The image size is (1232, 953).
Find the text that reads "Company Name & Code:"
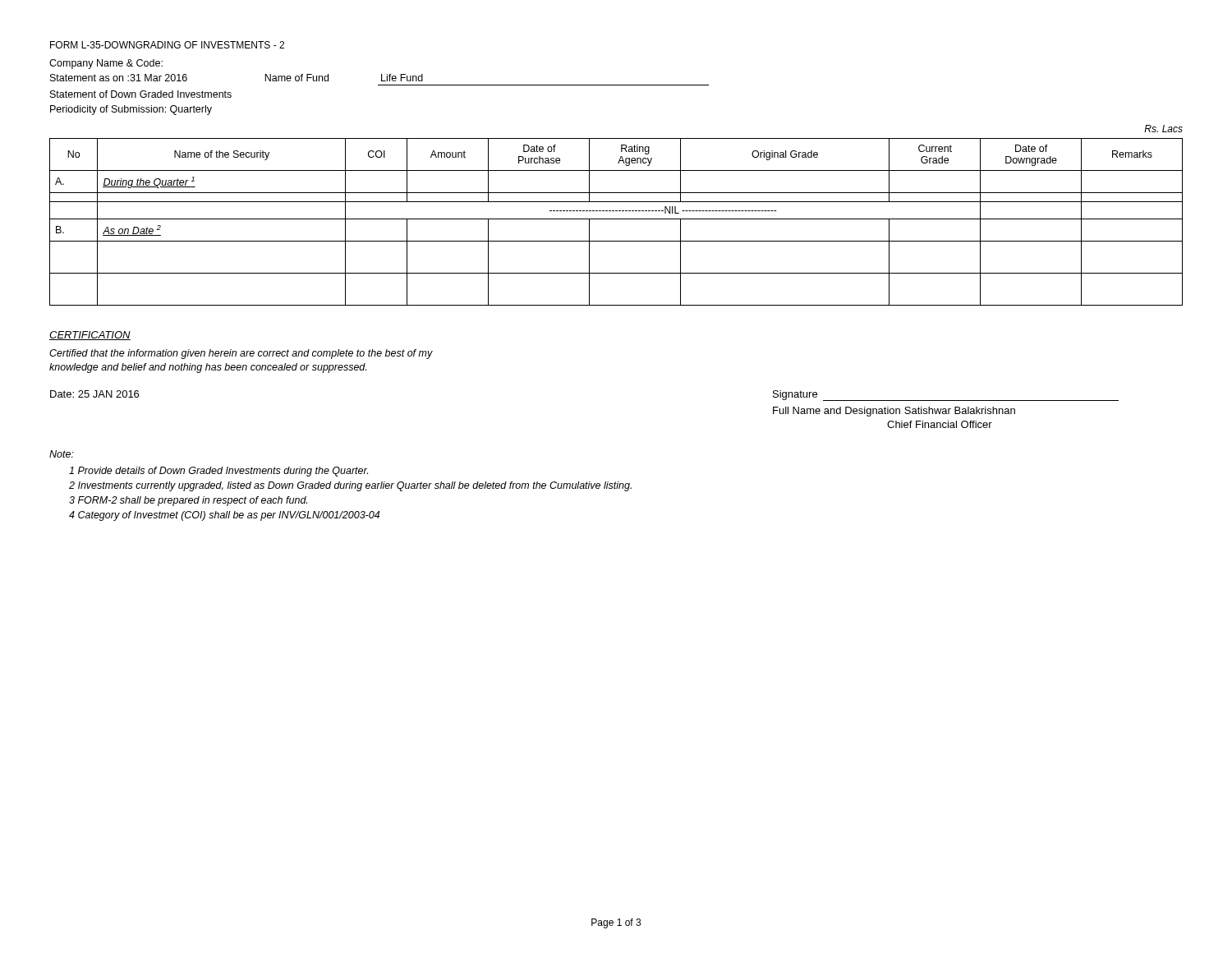click(x=106, y=63)
